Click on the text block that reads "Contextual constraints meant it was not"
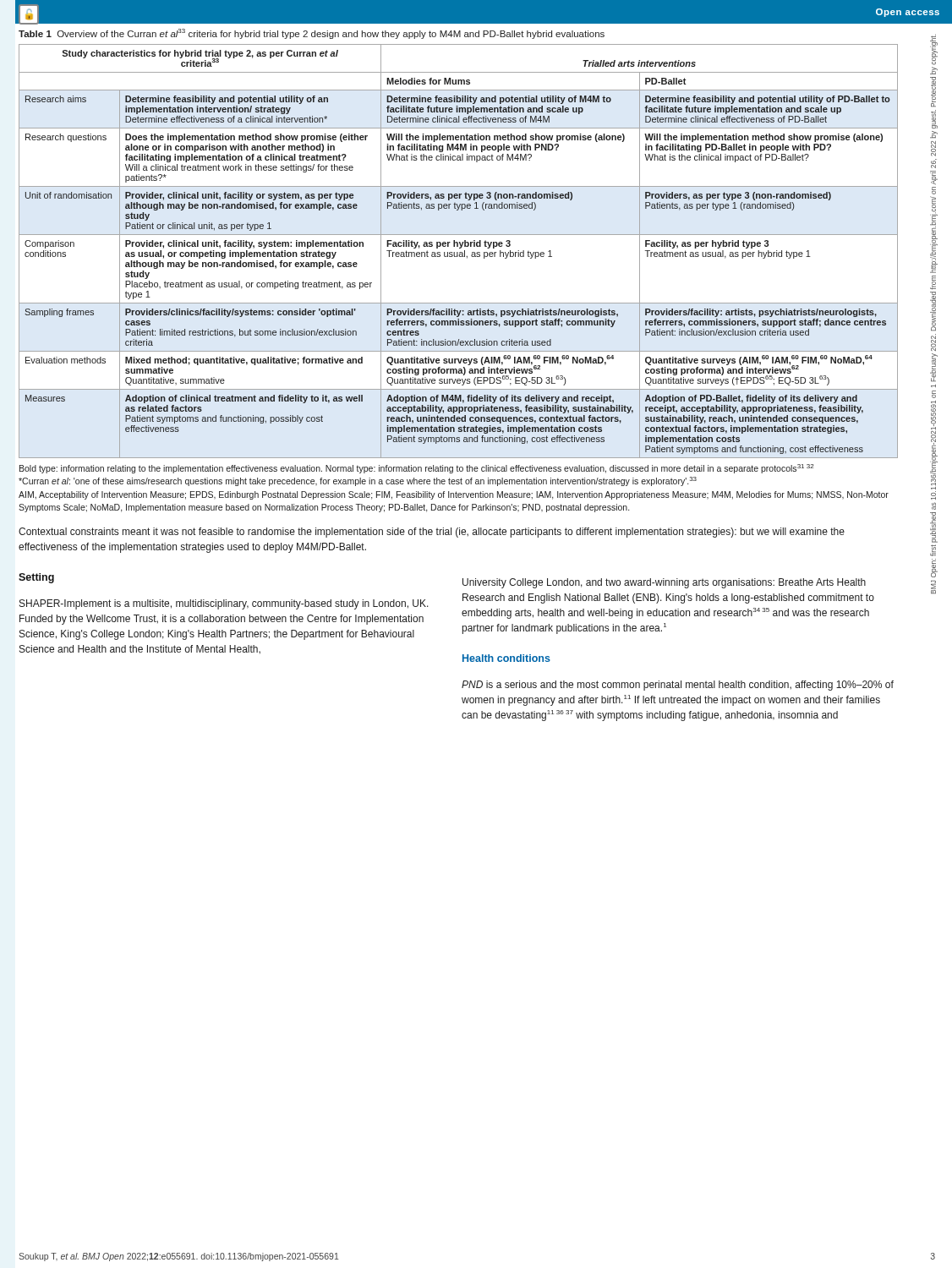 pyautogui.click(x=458, y=539)
